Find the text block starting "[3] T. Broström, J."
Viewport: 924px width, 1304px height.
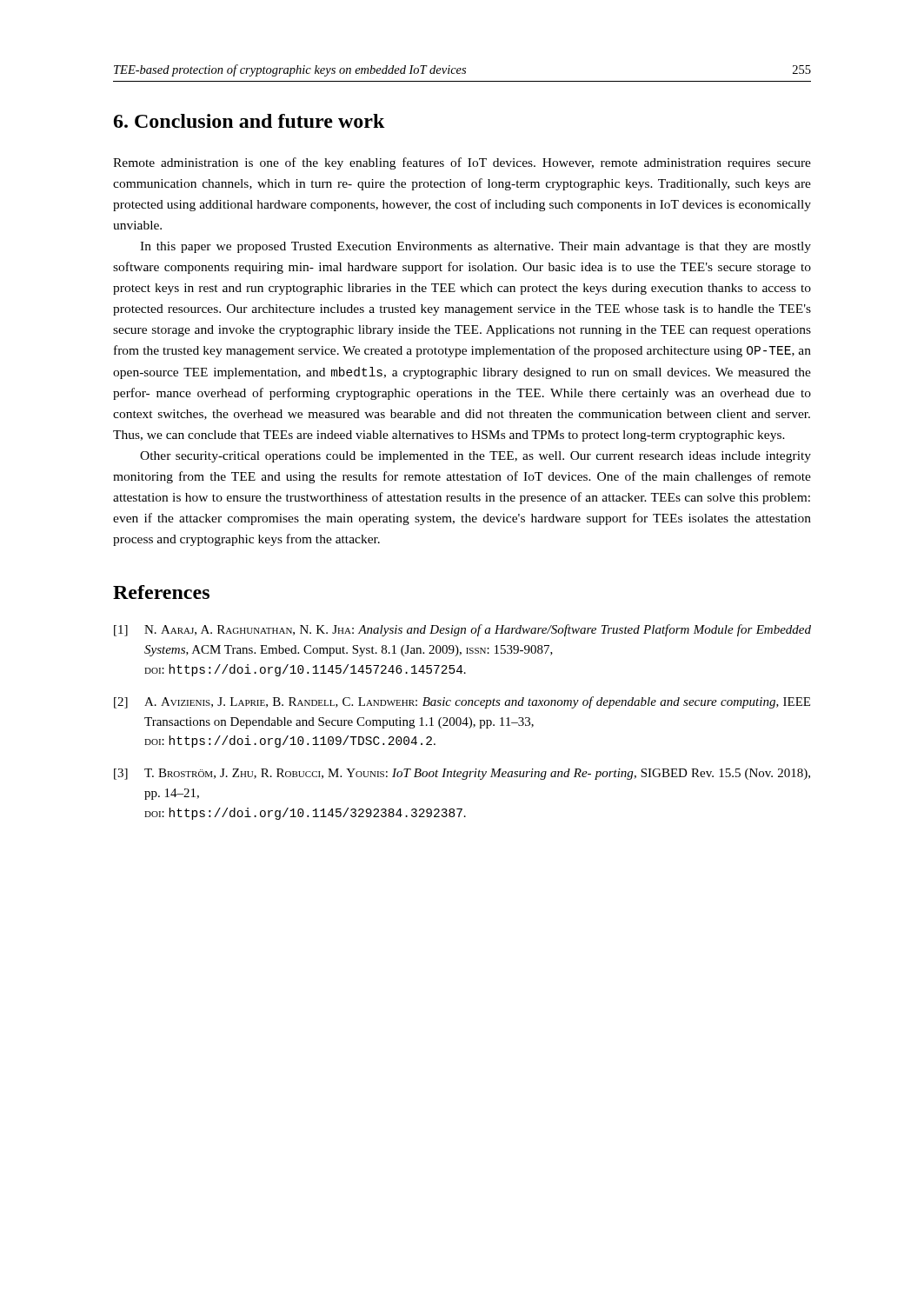[462, 774]
